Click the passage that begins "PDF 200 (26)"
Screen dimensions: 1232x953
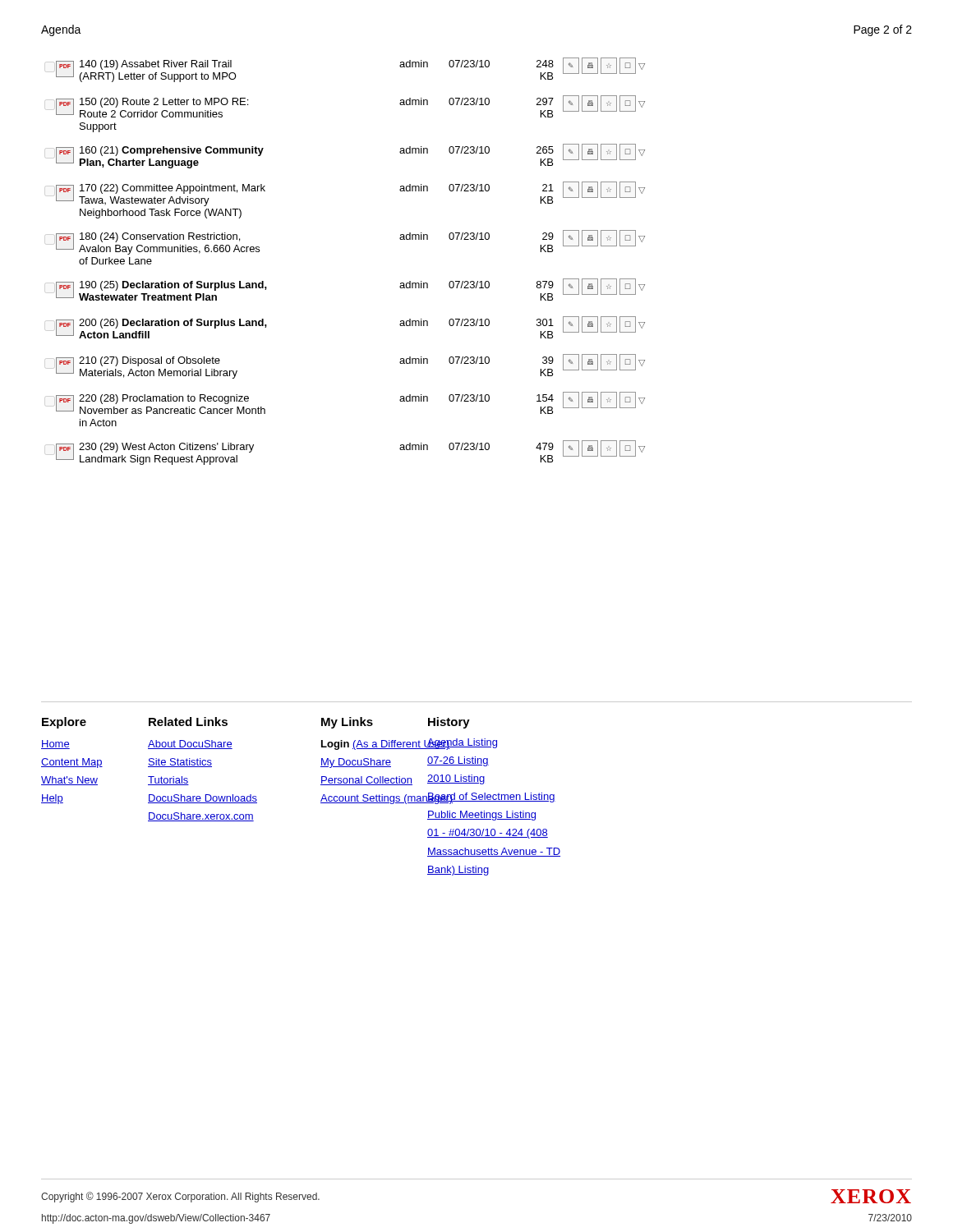(x=155, y=326)
